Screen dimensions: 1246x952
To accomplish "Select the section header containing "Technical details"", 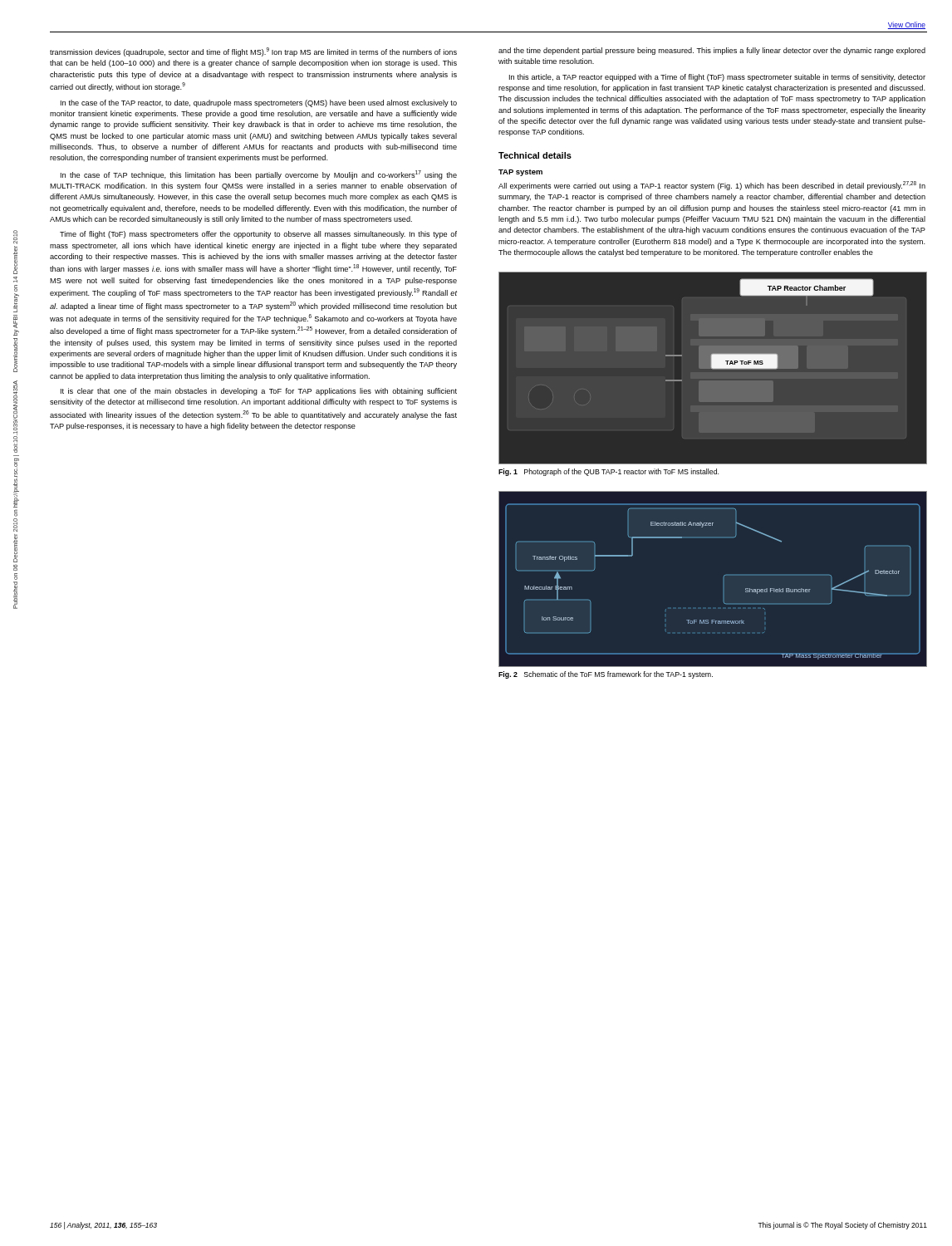I will (x=535, y=155).
